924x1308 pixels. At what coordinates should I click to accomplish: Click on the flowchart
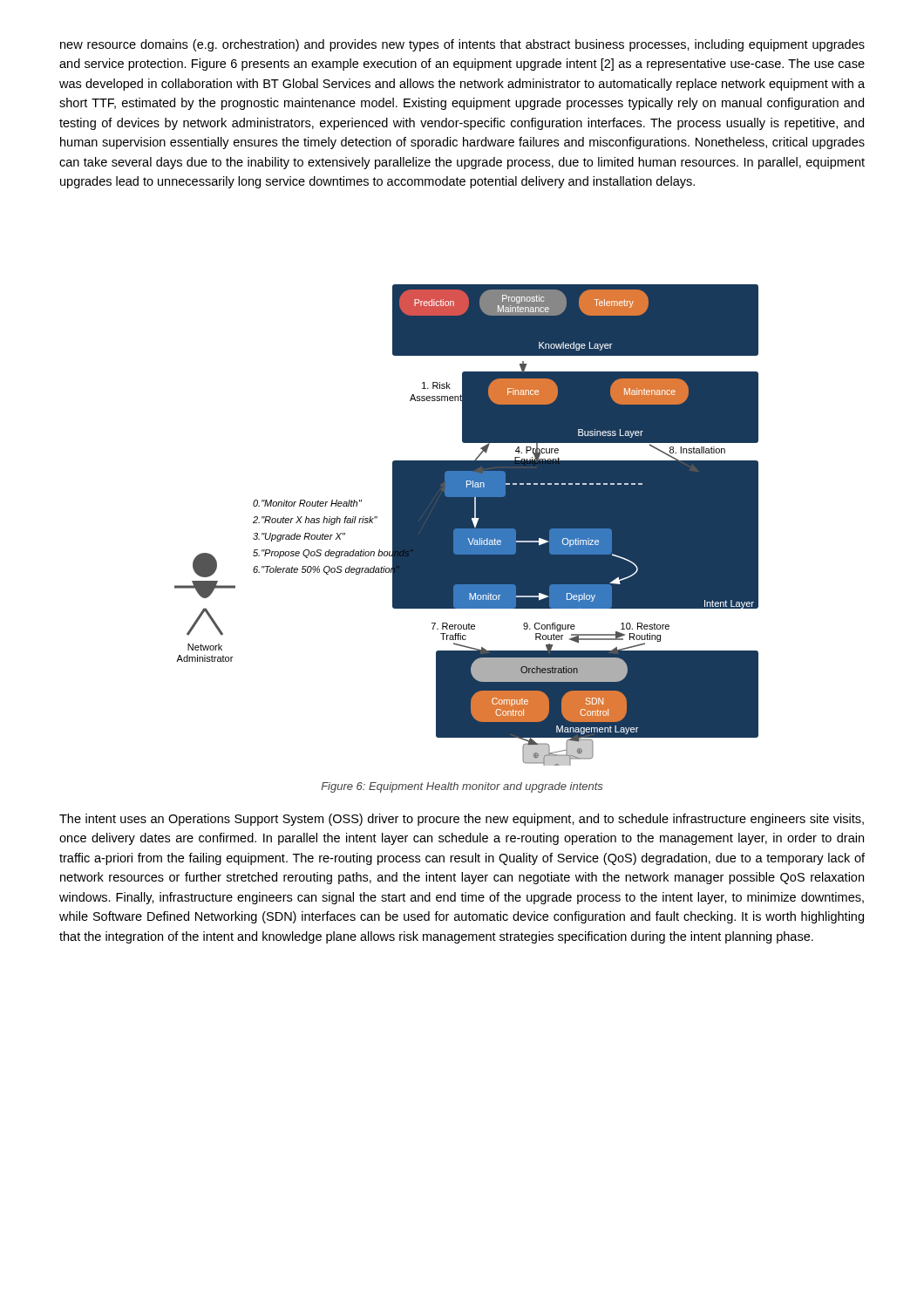click(x=462, y=521)
